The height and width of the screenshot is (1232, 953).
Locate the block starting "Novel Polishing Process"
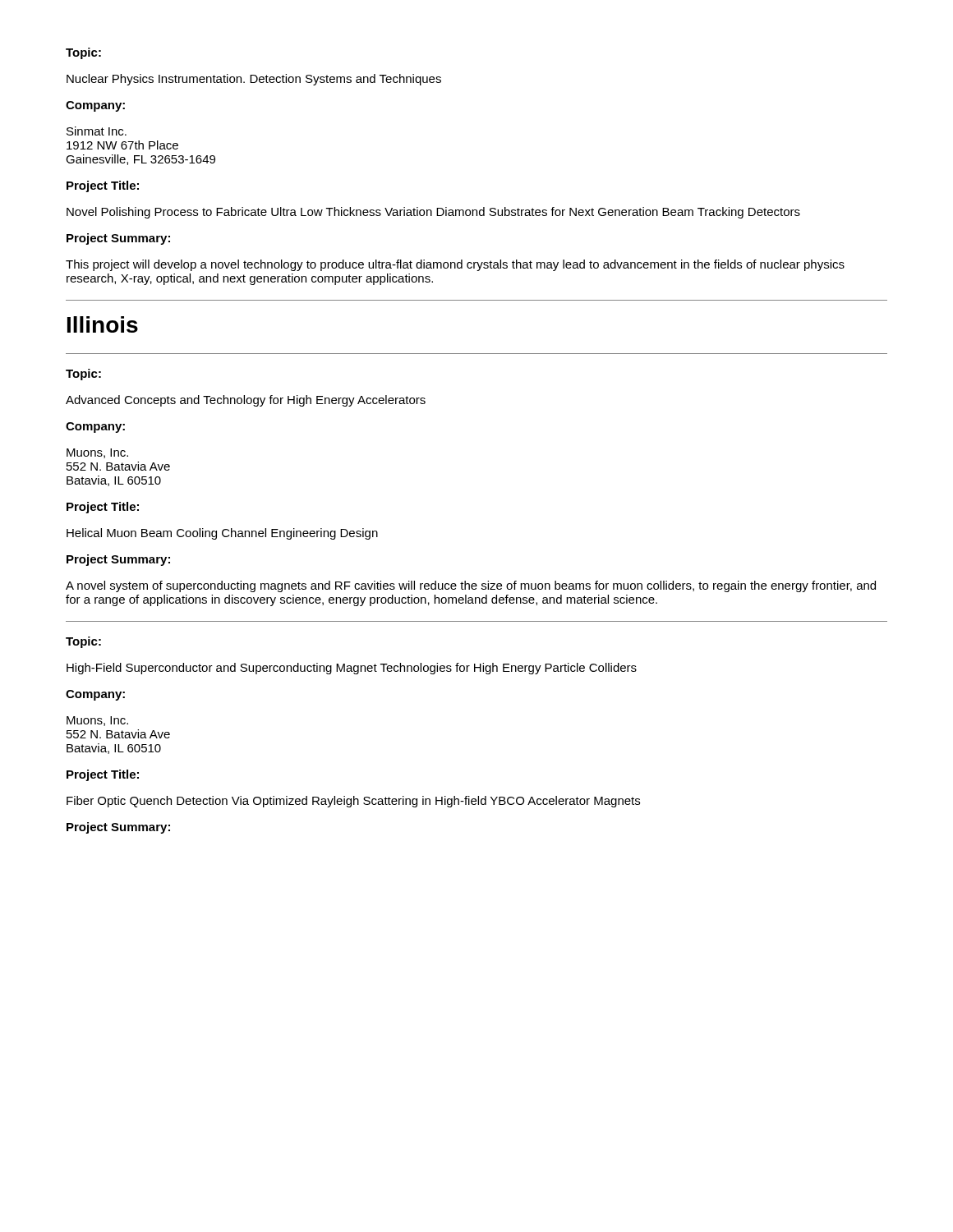point(476,211)
